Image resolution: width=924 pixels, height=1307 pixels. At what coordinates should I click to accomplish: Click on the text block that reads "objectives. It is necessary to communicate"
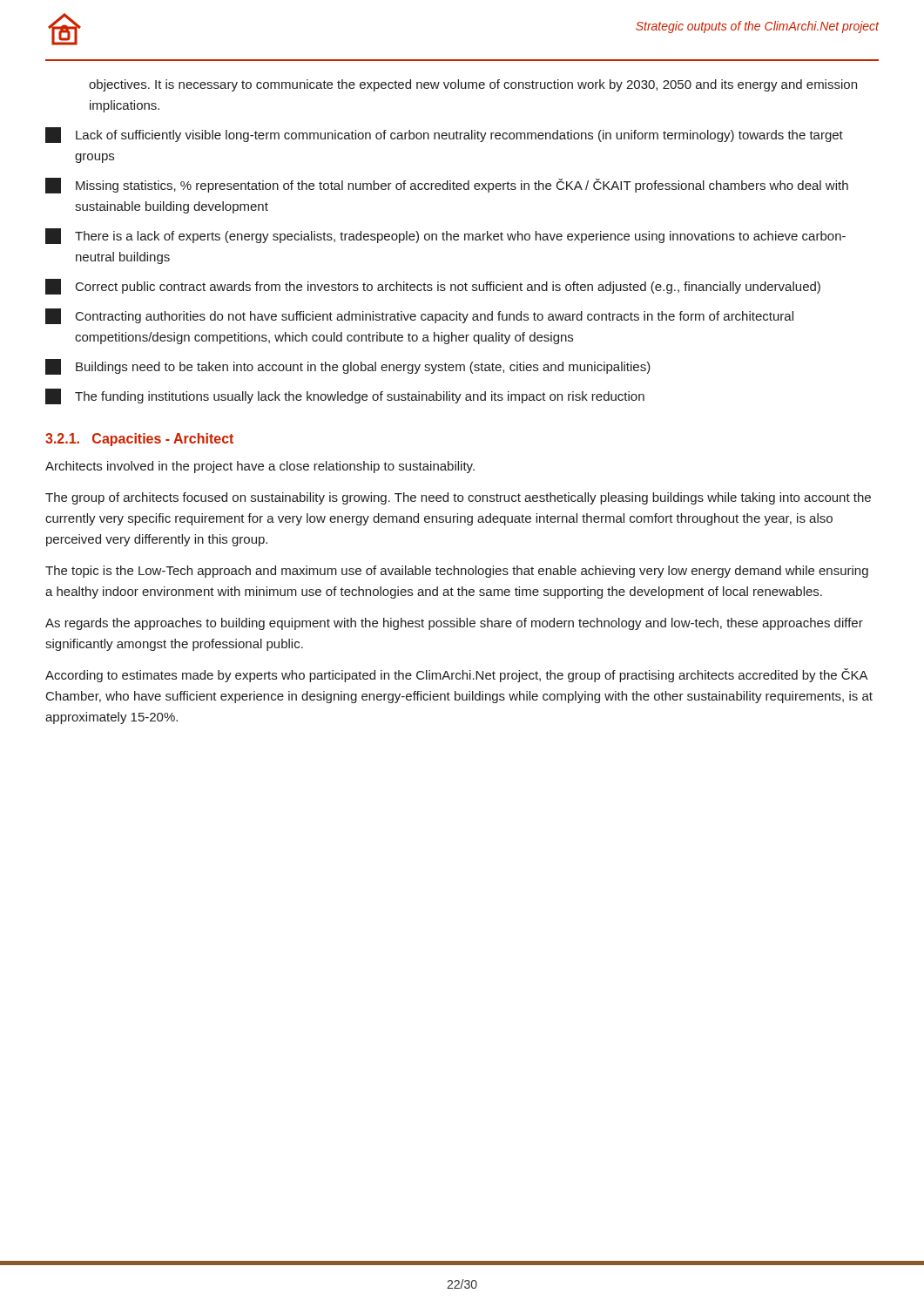click(473, 95)
